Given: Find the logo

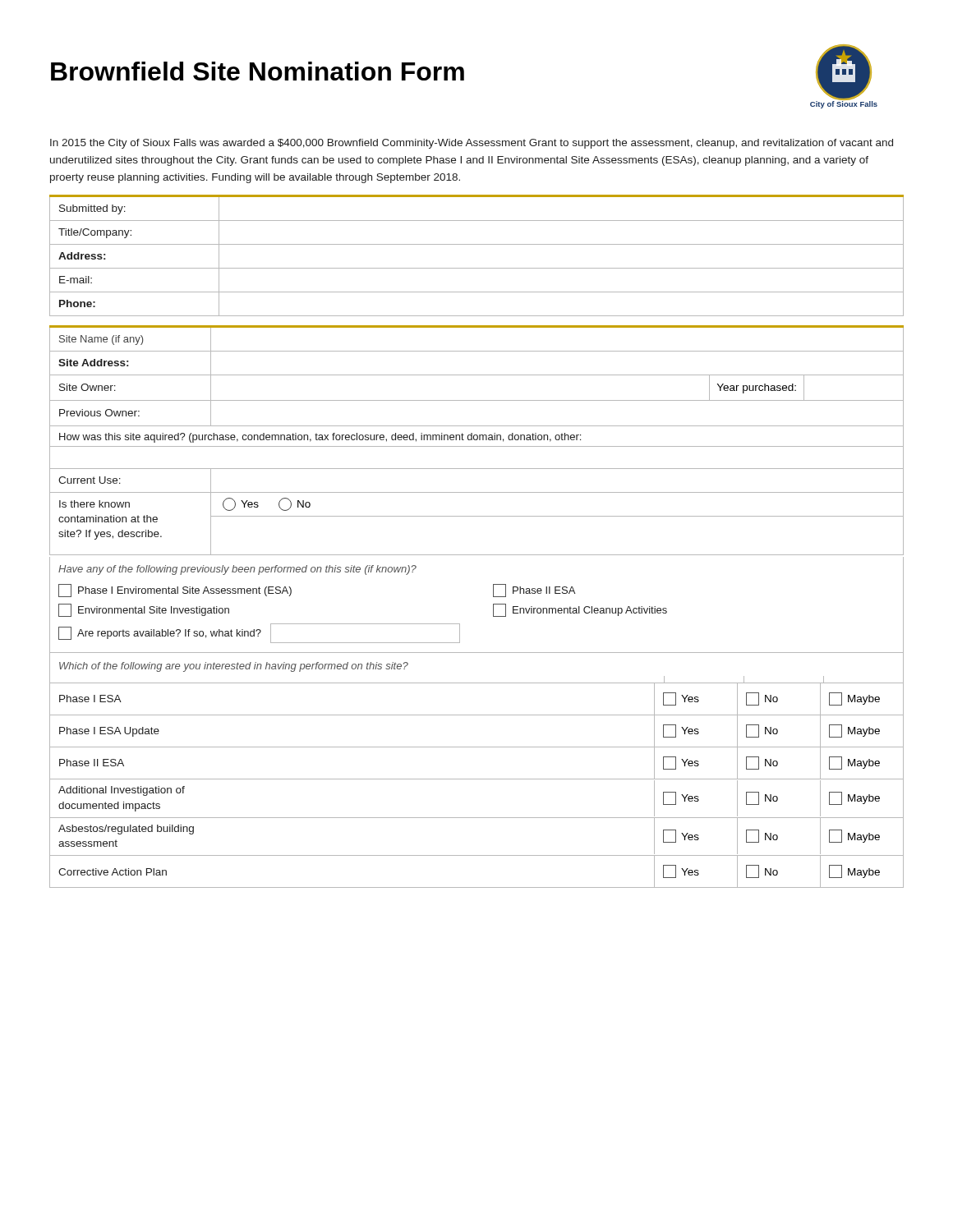Looking at the screenshot, I should pos(844,81).
